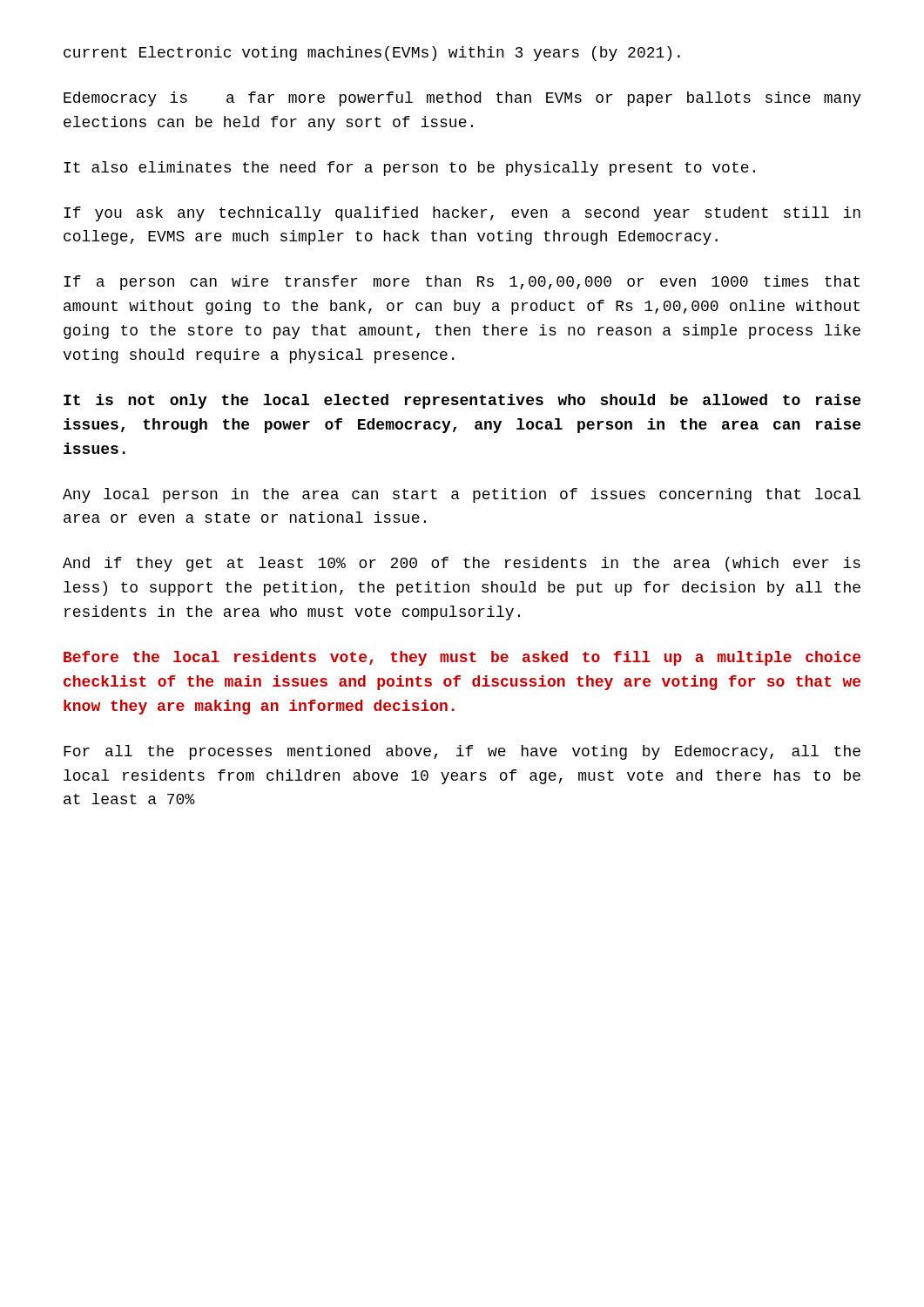Find the passage starting "And if they get at least"
The image size is (924, 1307).
click(462, 588)
